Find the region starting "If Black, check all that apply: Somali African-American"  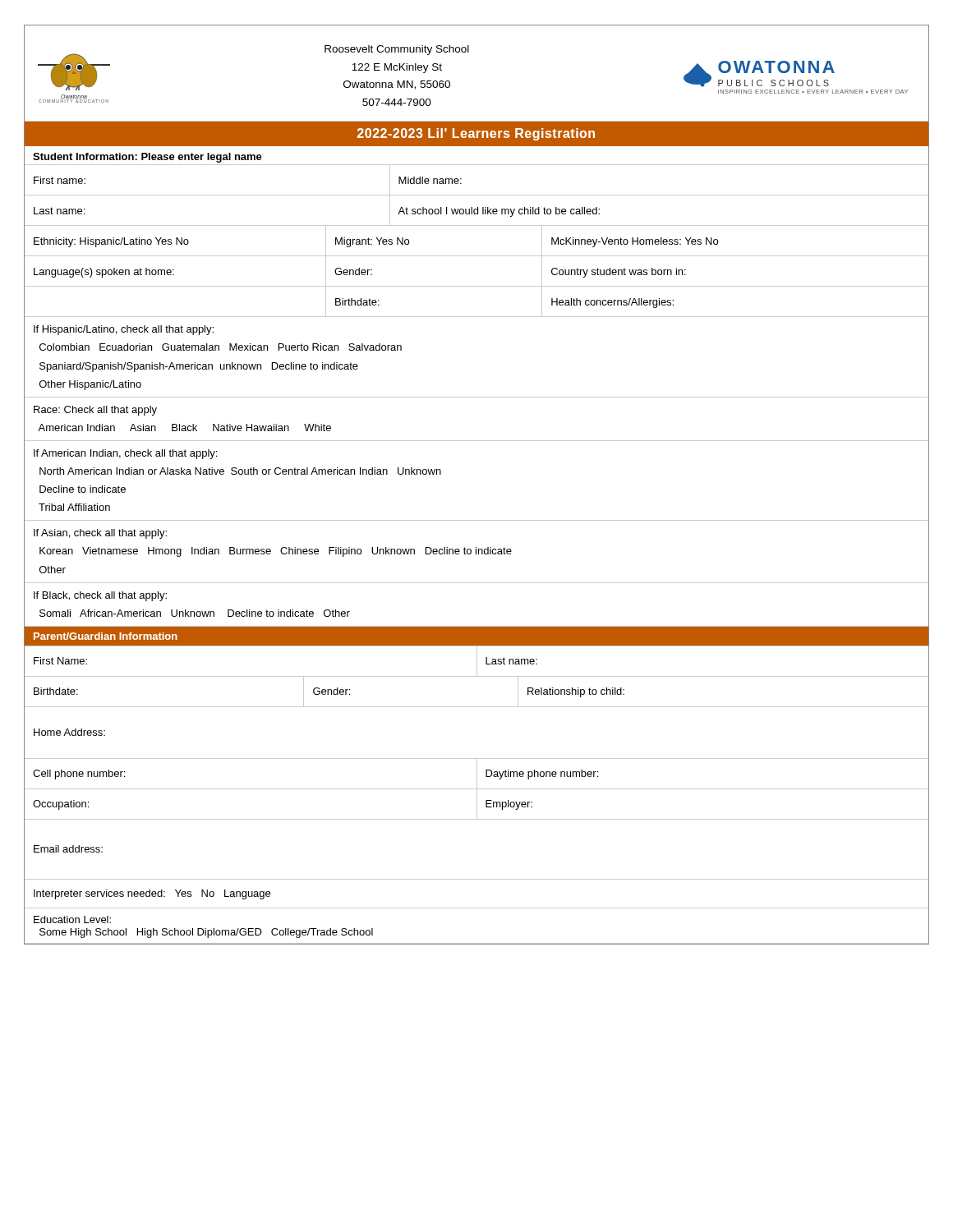pyautogui.click(x=191, y=604)
